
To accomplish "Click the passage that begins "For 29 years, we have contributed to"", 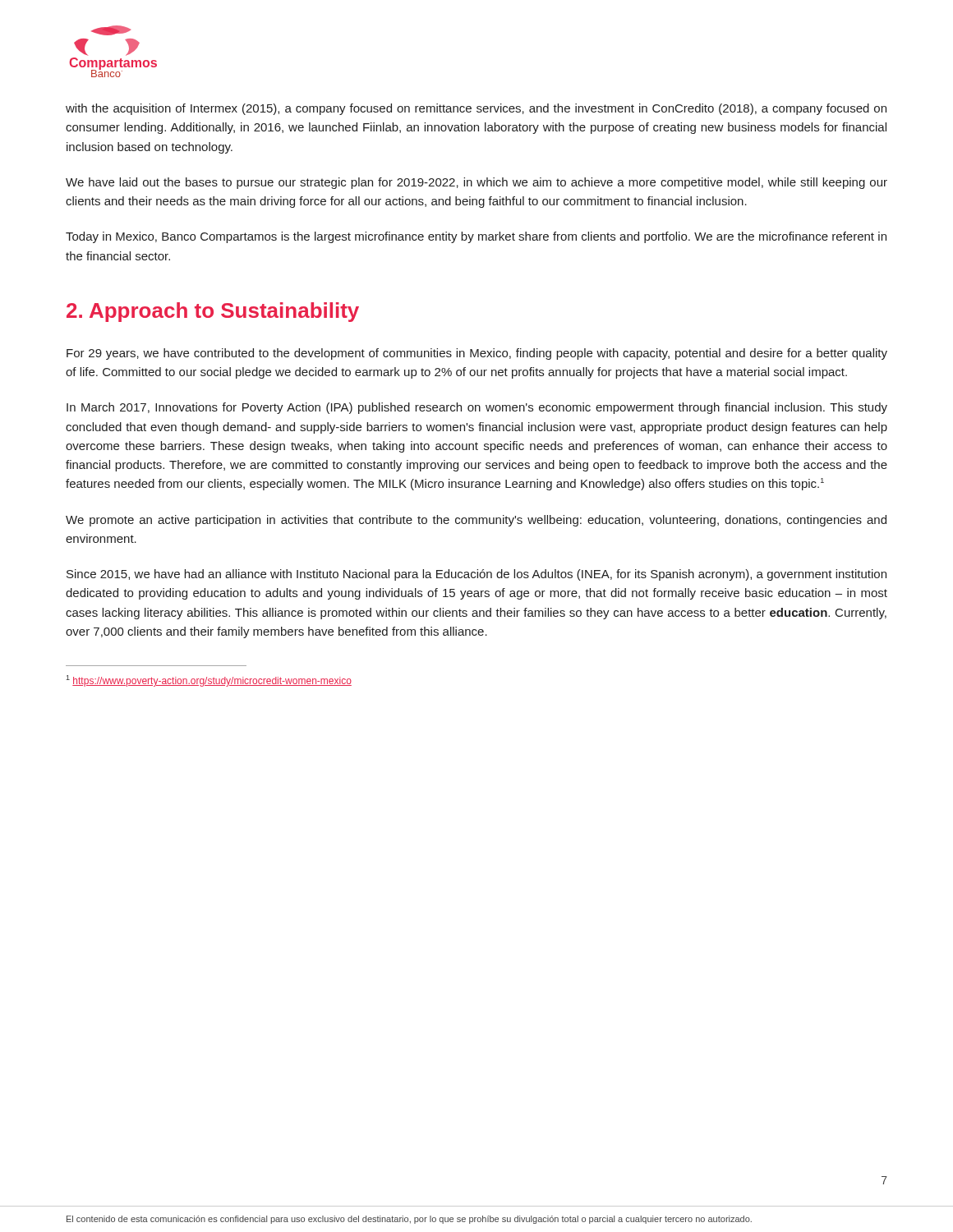I will pos(476,362).
